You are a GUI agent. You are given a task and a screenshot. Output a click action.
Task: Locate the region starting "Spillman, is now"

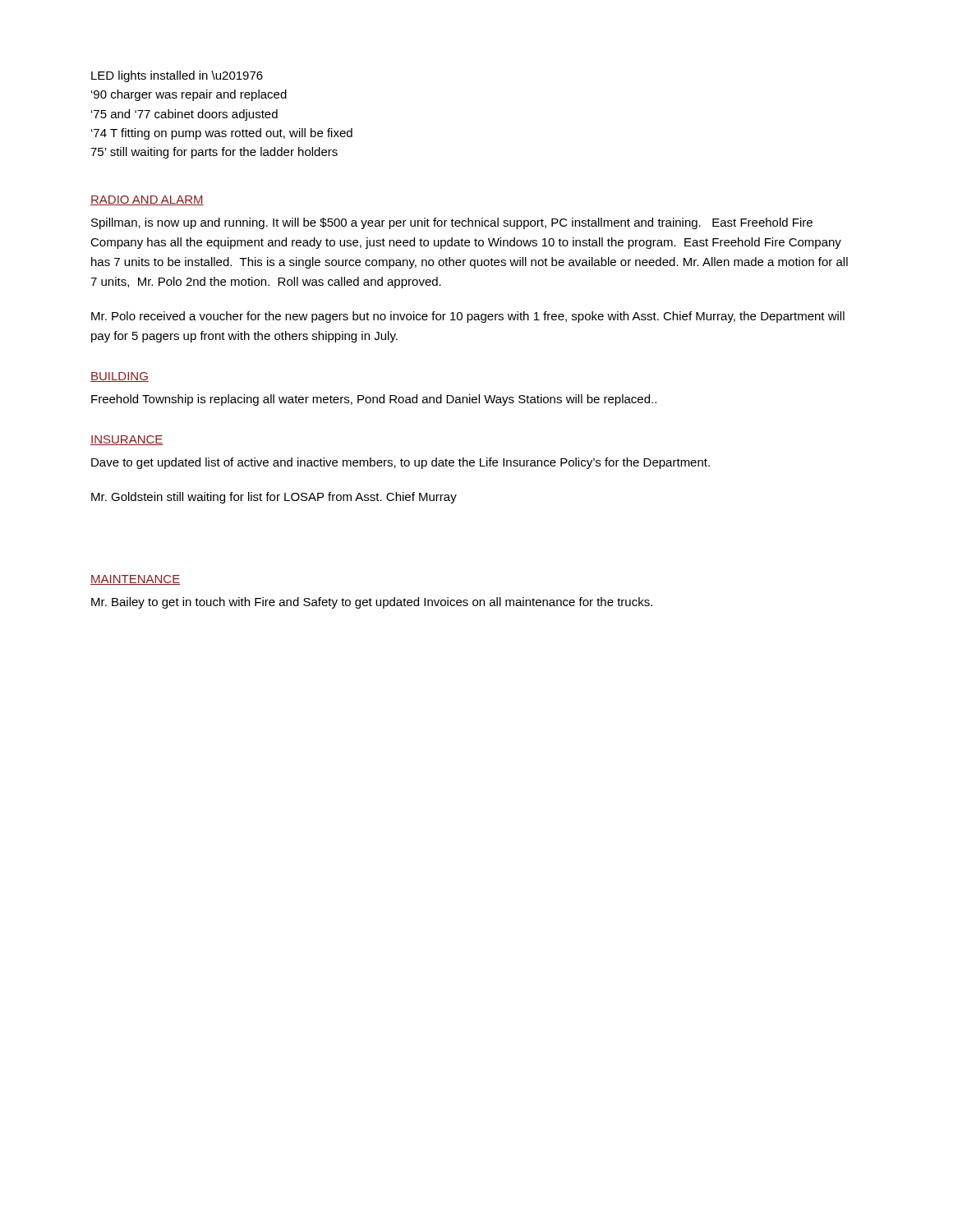pyautogui.click(x=469, y=252)
